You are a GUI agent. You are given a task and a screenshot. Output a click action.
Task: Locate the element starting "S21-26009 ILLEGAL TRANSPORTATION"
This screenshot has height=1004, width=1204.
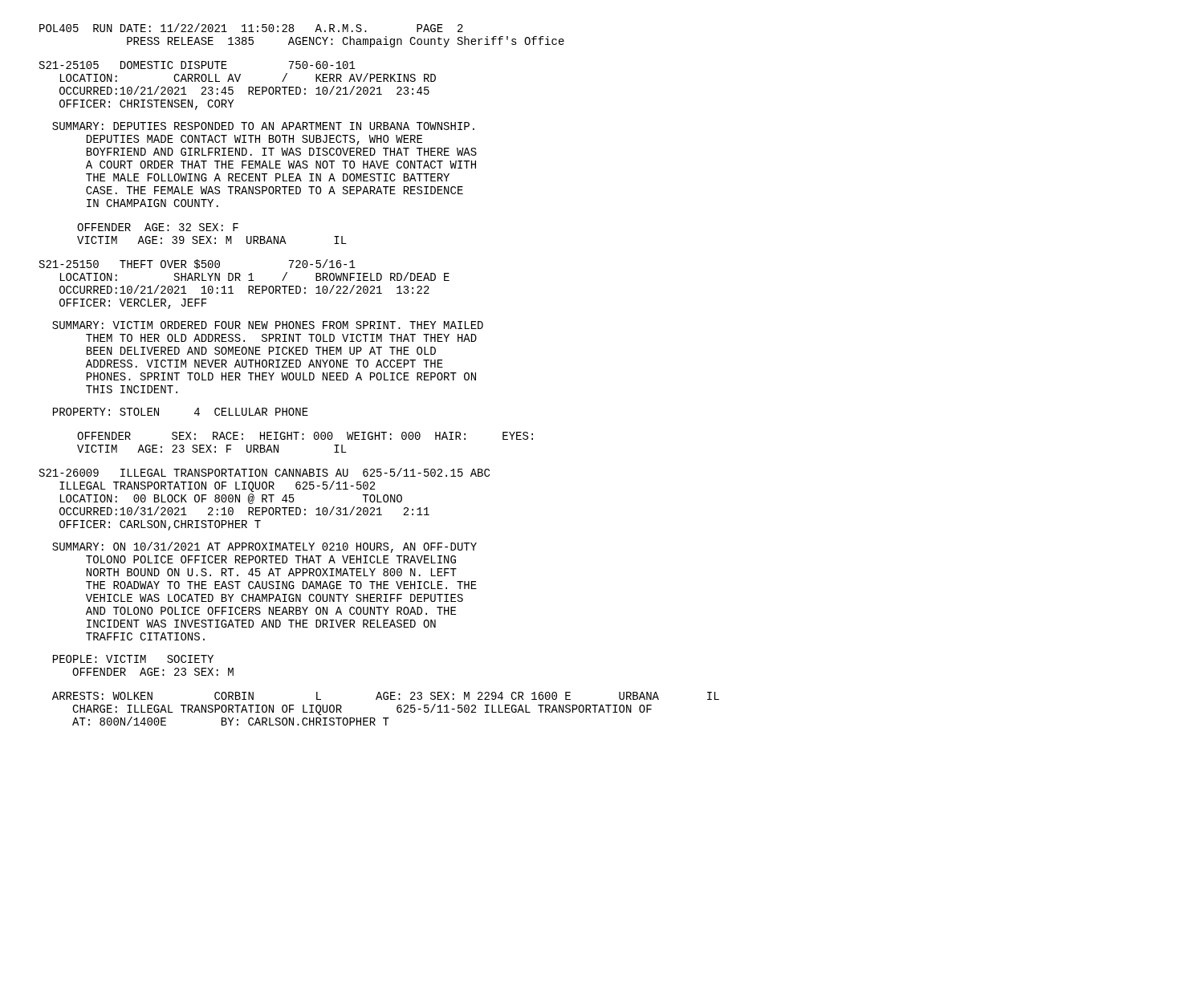tap(264, 472)
